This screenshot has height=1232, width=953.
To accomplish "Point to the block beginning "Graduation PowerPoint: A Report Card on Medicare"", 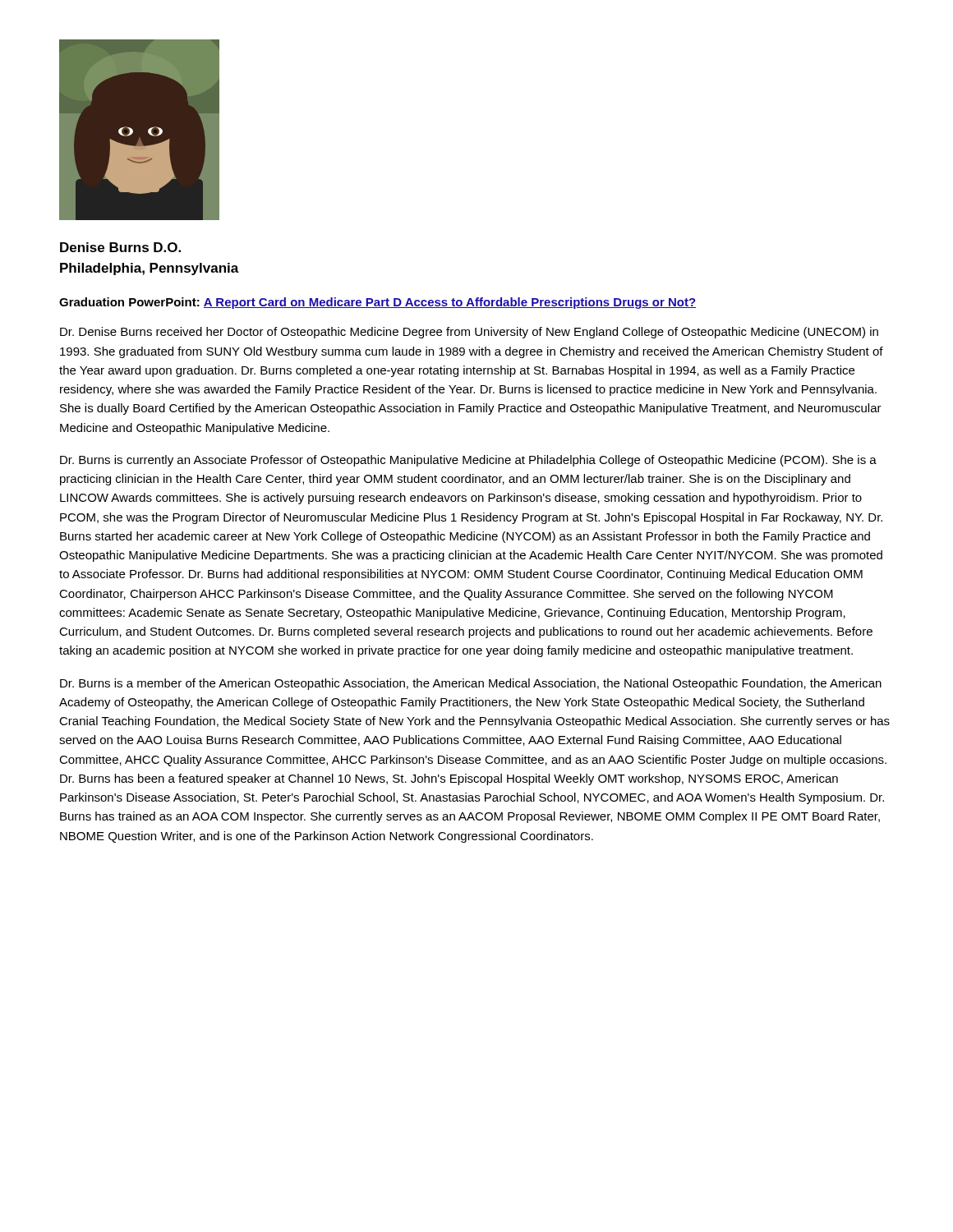I will point(378,302).
